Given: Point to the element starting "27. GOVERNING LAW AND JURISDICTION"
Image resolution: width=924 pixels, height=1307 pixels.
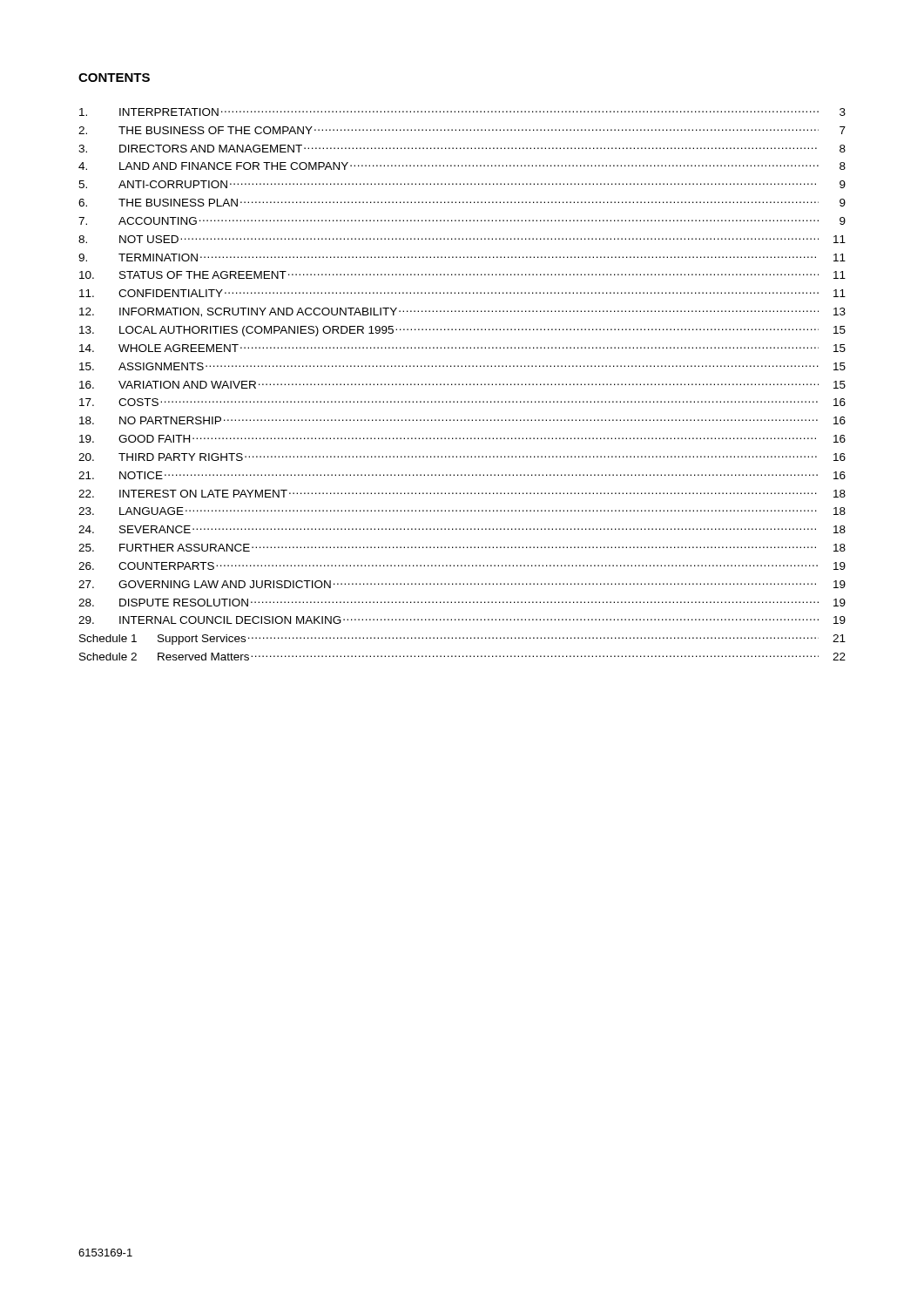Looking at the screenshot, I should (462, 583).
